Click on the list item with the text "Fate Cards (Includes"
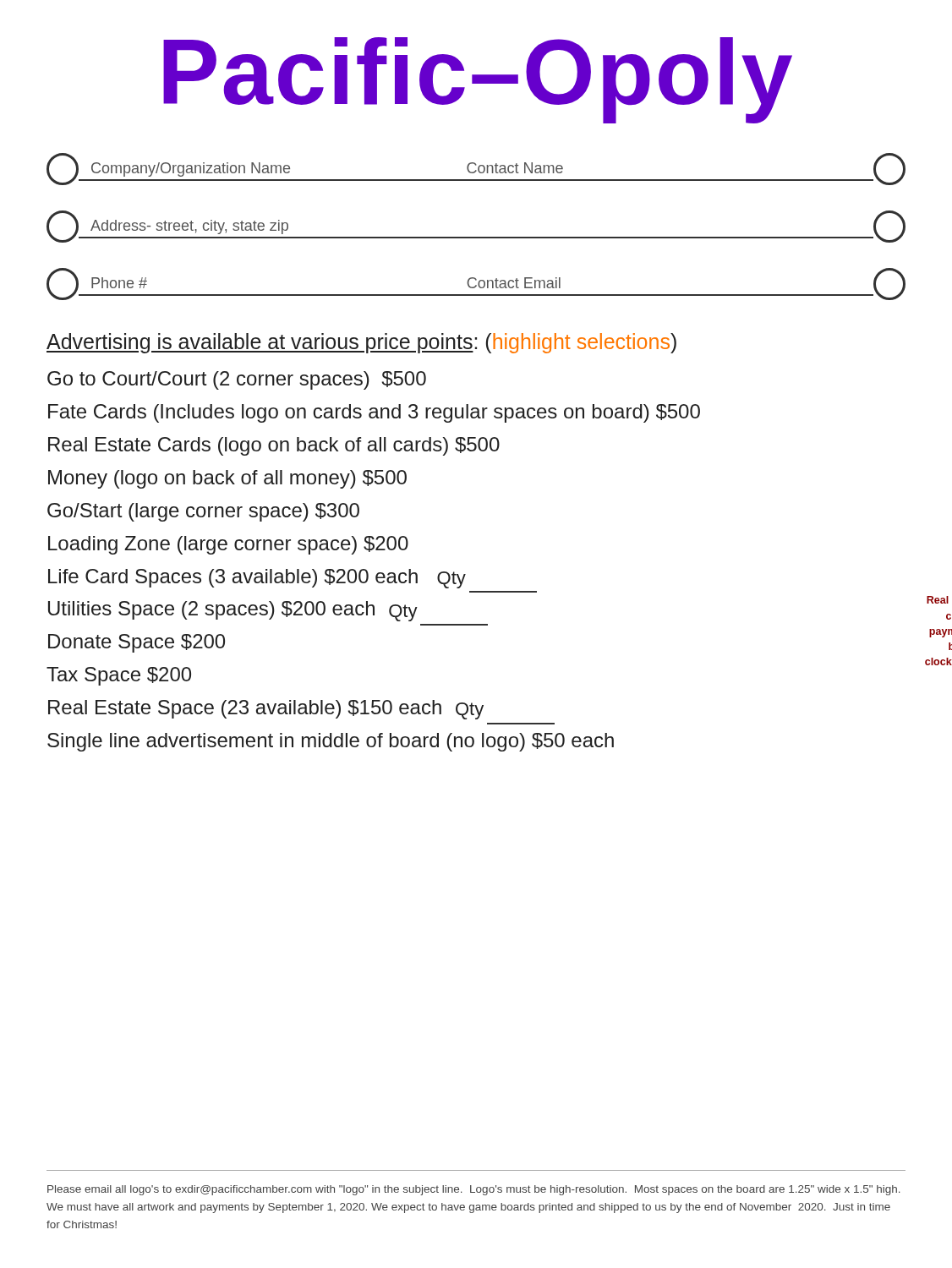This screenshot has height=1268, width=952. coord(374,411)
